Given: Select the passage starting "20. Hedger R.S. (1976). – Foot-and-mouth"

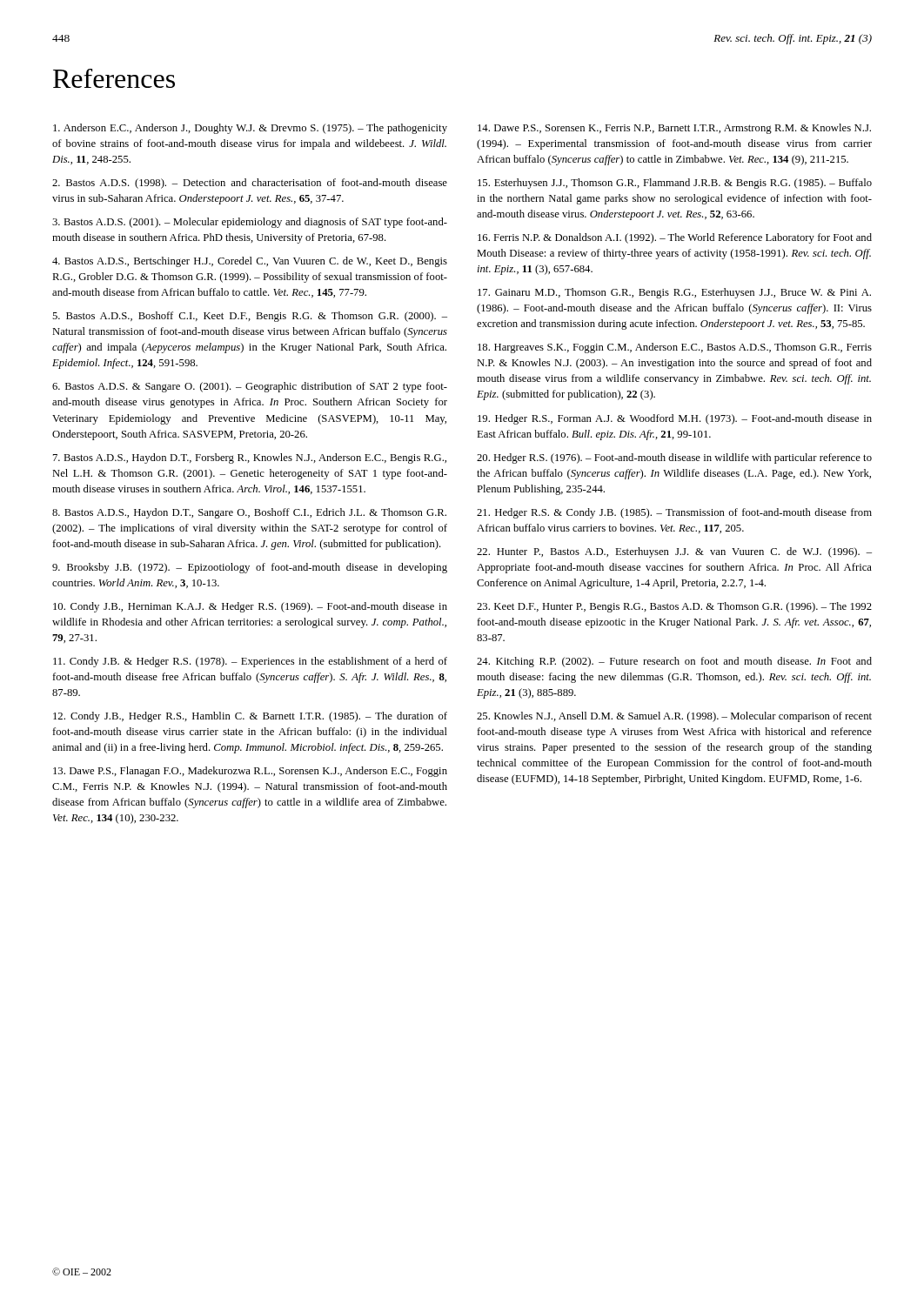Looking at the screenshot, I should pos(674,473).
